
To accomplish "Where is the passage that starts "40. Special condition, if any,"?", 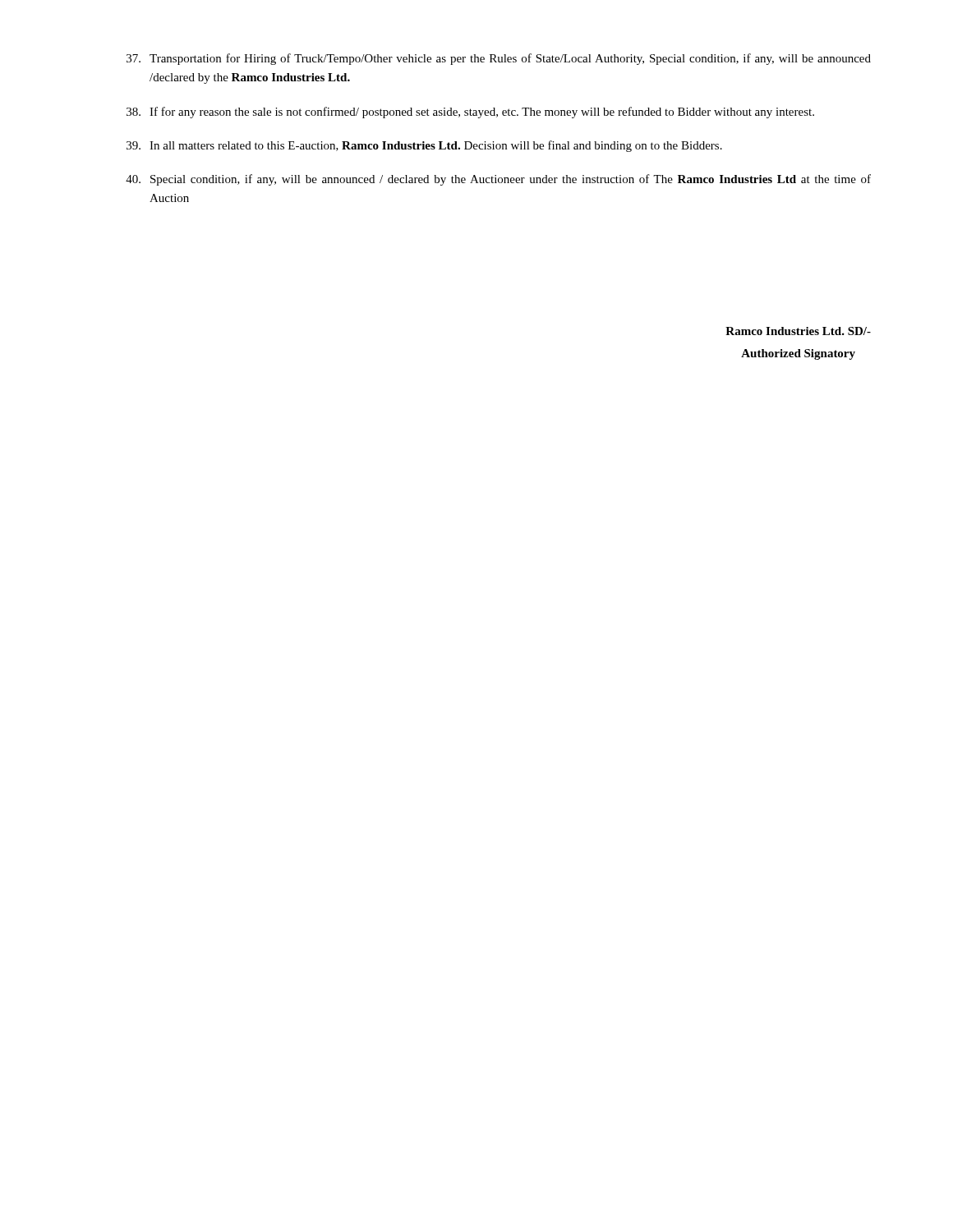I will click(x=489, y=189).
